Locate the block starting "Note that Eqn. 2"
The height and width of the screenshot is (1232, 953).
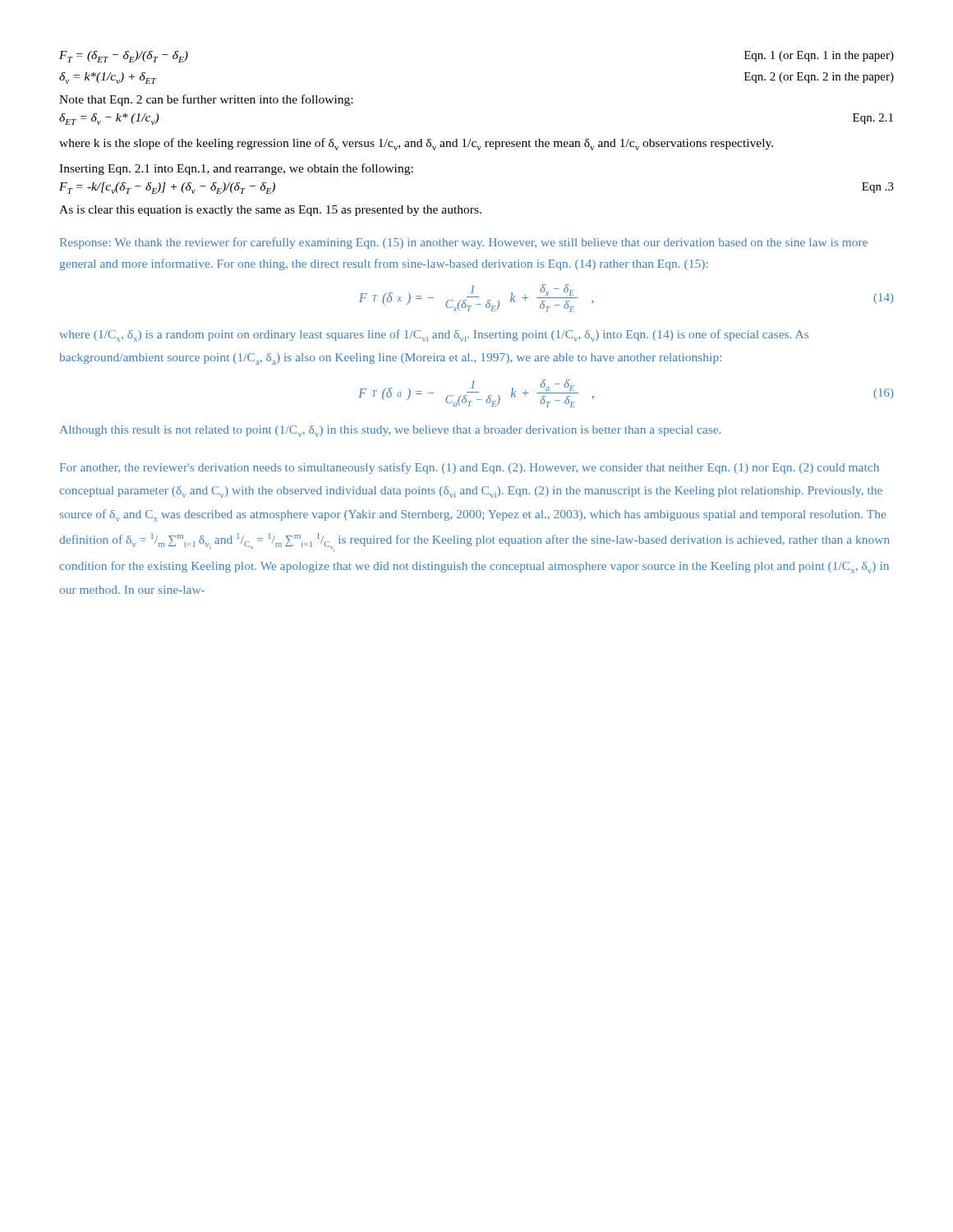(206, 99)
